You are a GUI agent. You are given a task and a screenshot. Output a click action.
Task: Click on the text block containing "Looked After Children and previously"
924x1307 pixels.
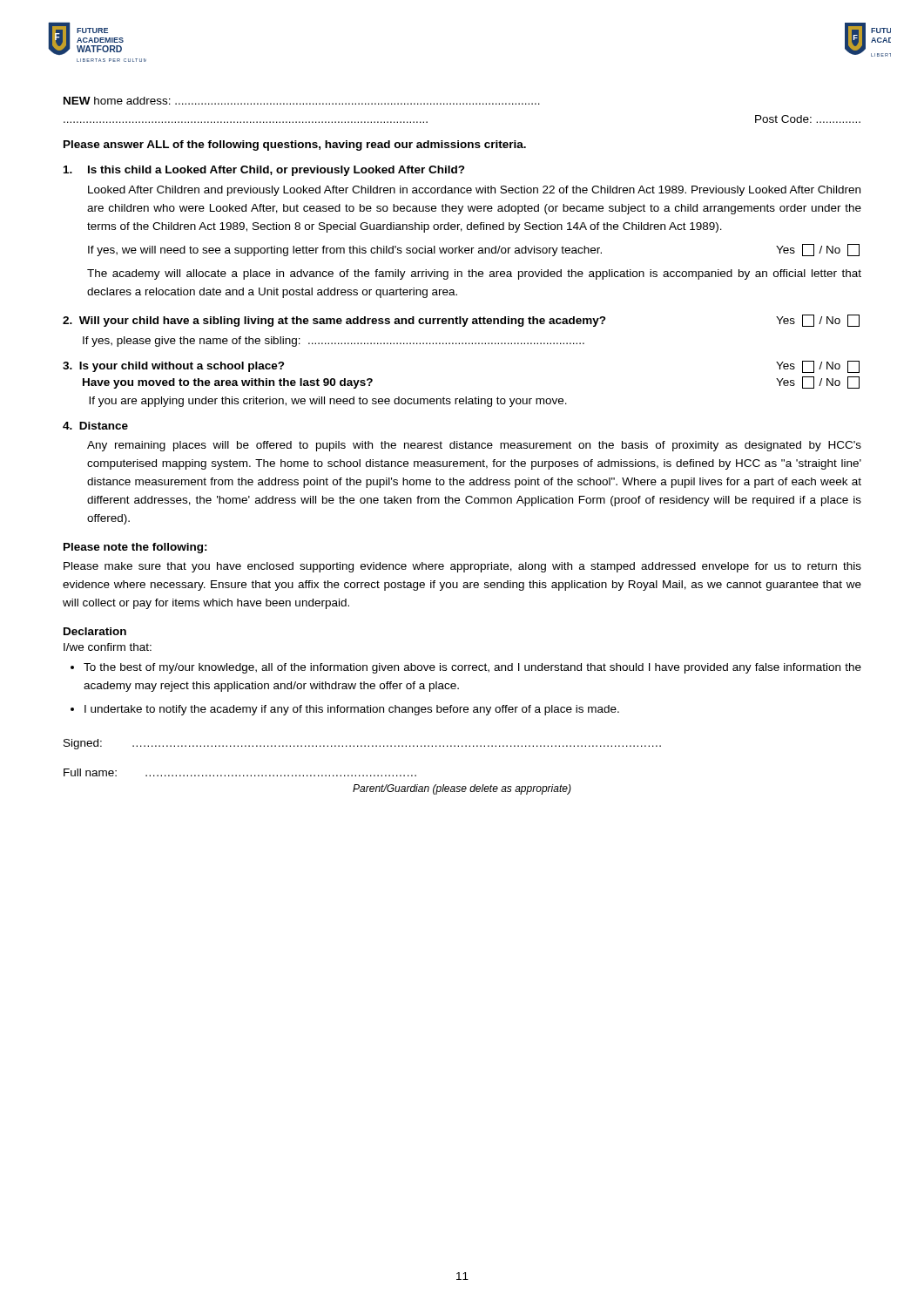point(474,208)
